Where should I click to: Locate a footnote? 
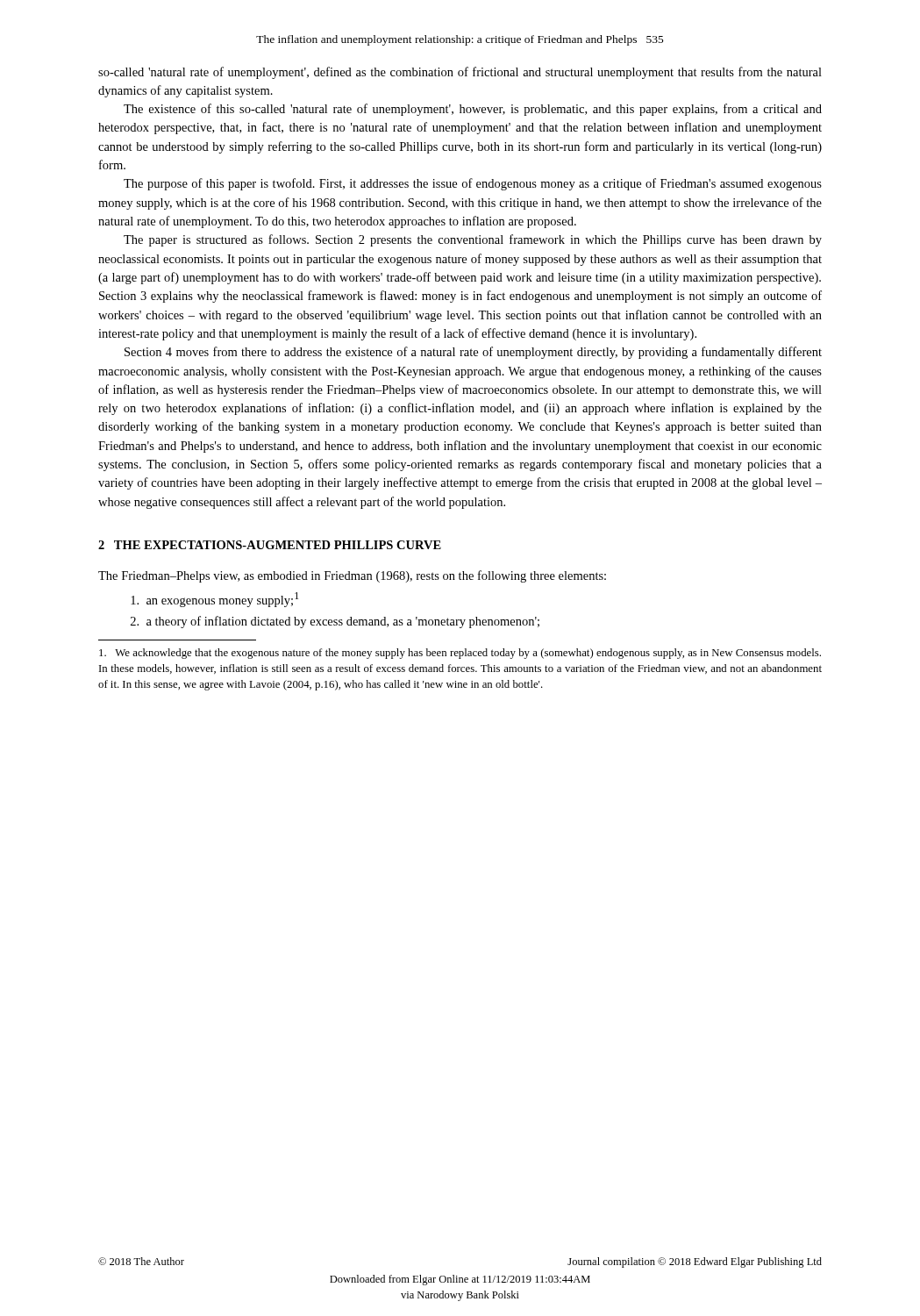pos(460,669)
